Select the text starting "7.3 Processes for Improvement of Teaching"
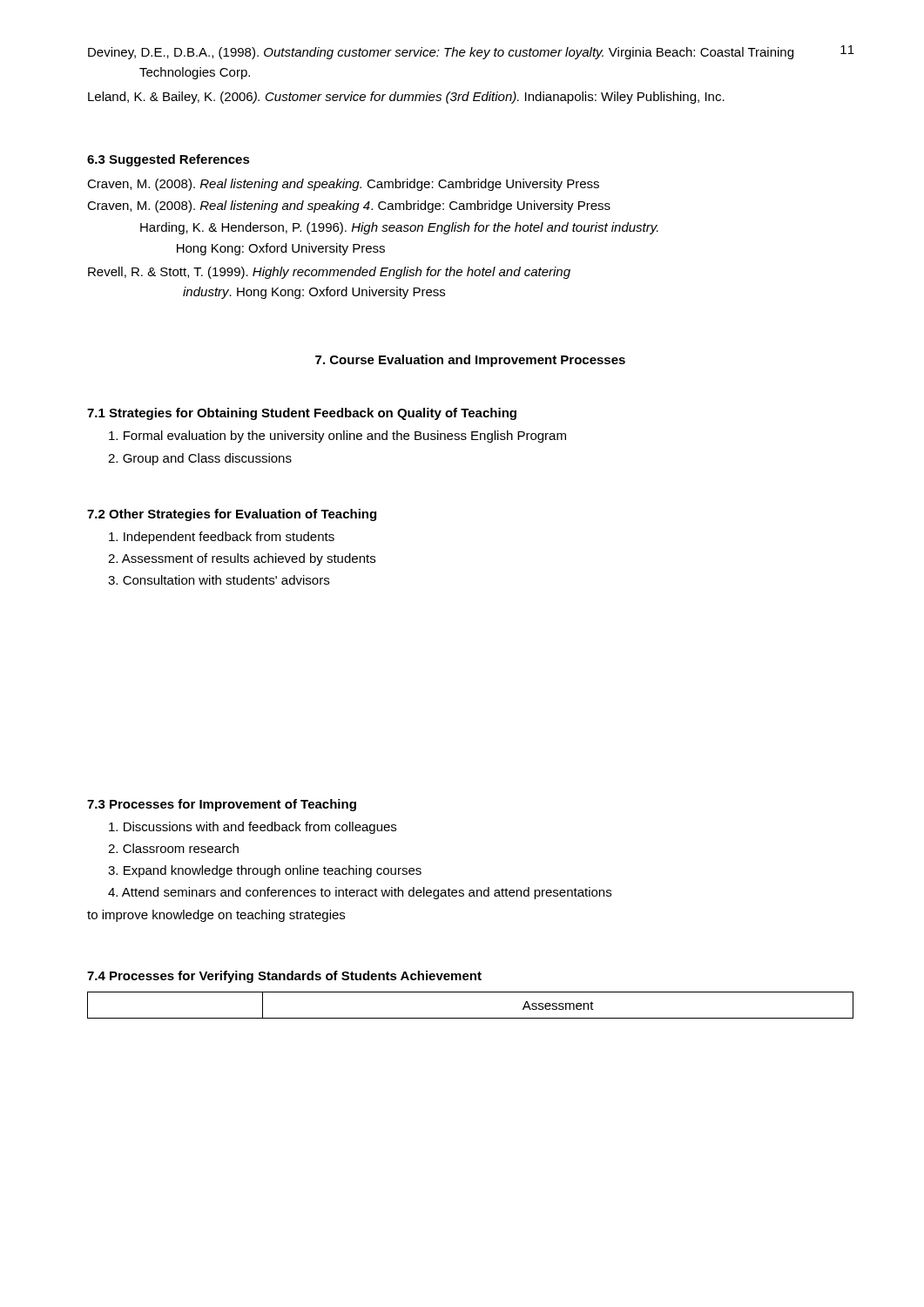 [x=222, y=803]
